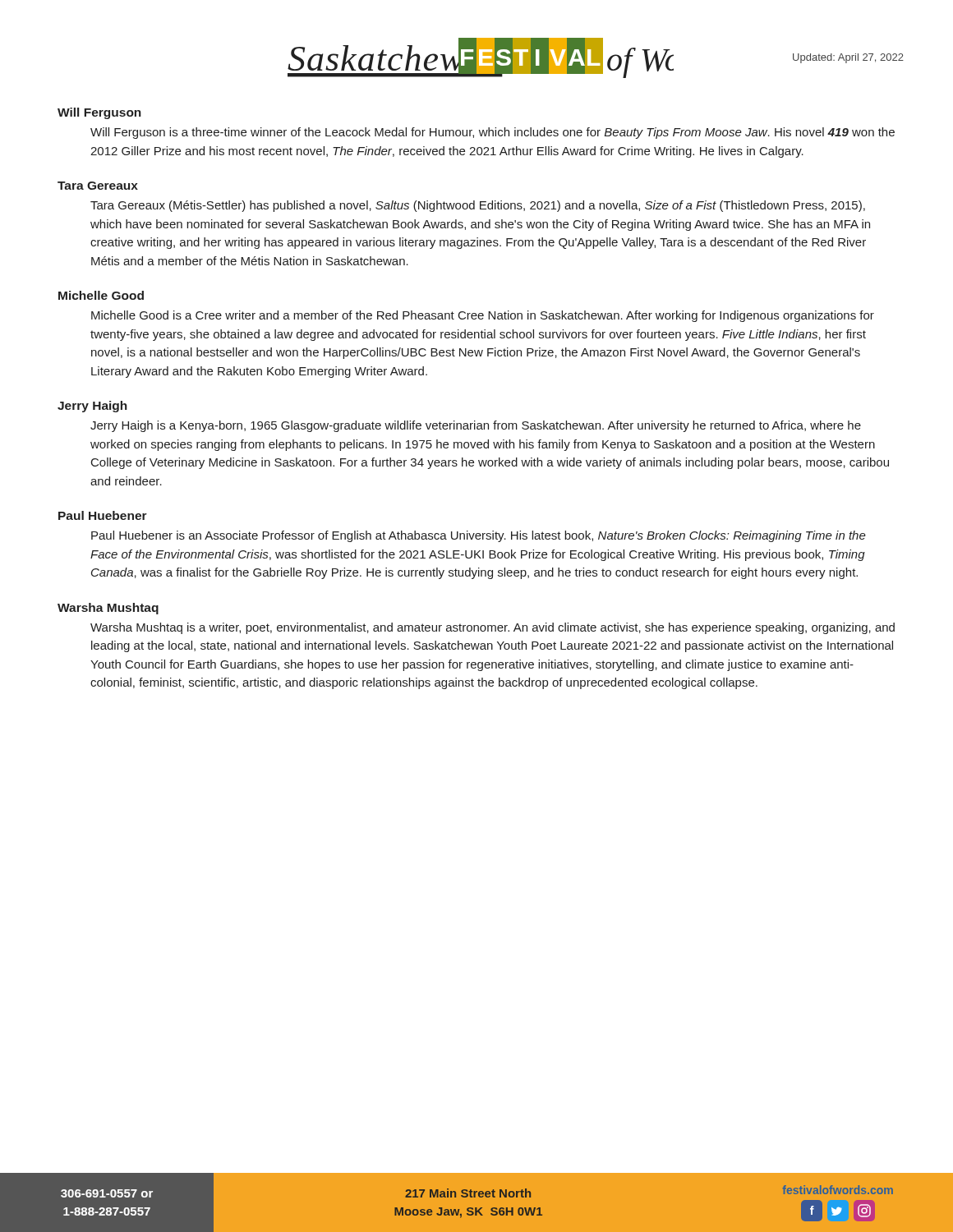Find a logo
953x1232 pixels.
click(476, 44)
